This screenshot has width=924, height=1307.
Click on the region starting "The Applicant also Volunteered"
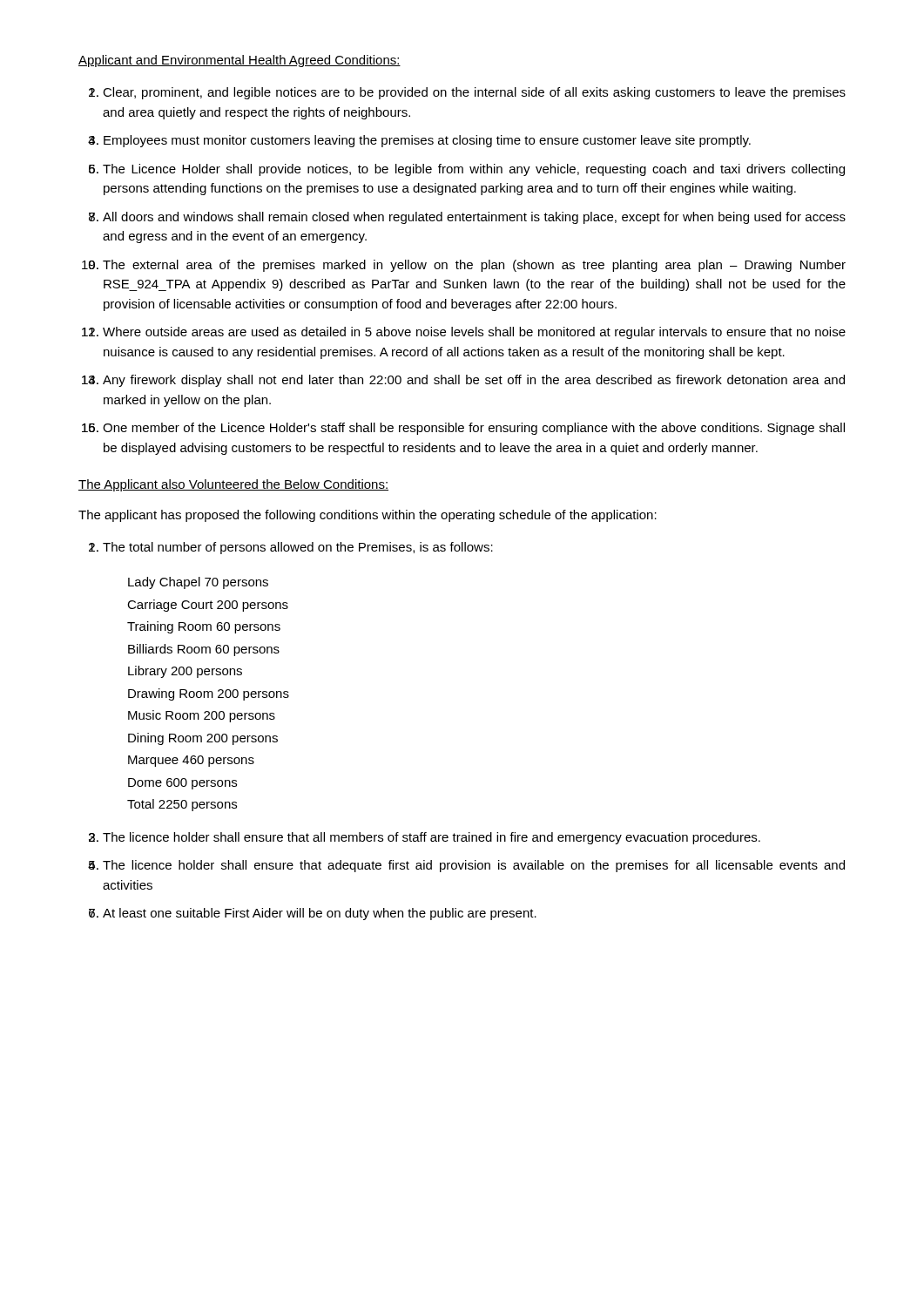pyautogui.click(x=233, y=484)
